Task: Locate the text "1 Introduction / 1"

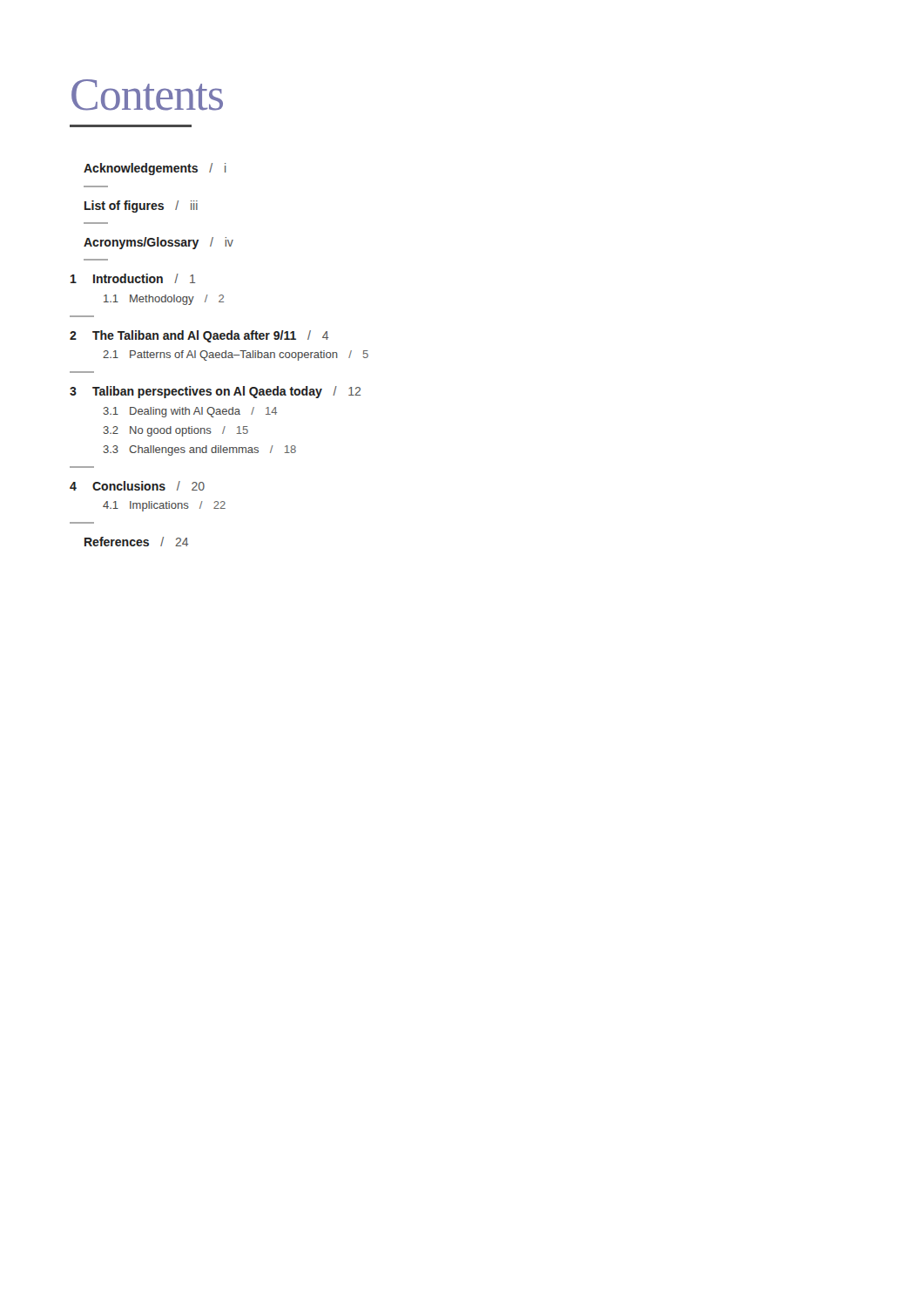Action: click(x=133, y=278)
